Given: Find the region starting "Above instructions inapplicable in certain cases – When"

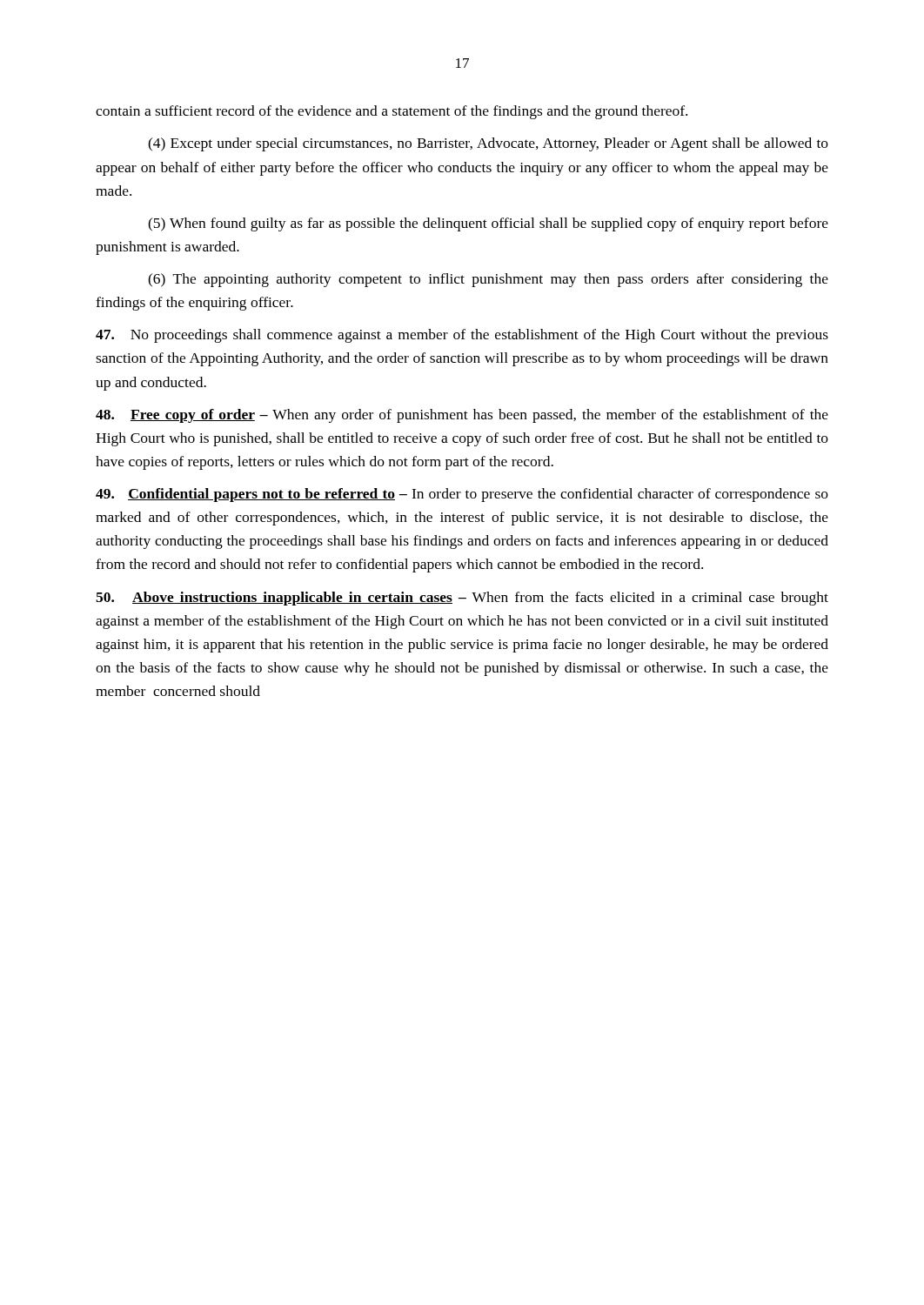Looking at the screenshot, I should (462, 644).
